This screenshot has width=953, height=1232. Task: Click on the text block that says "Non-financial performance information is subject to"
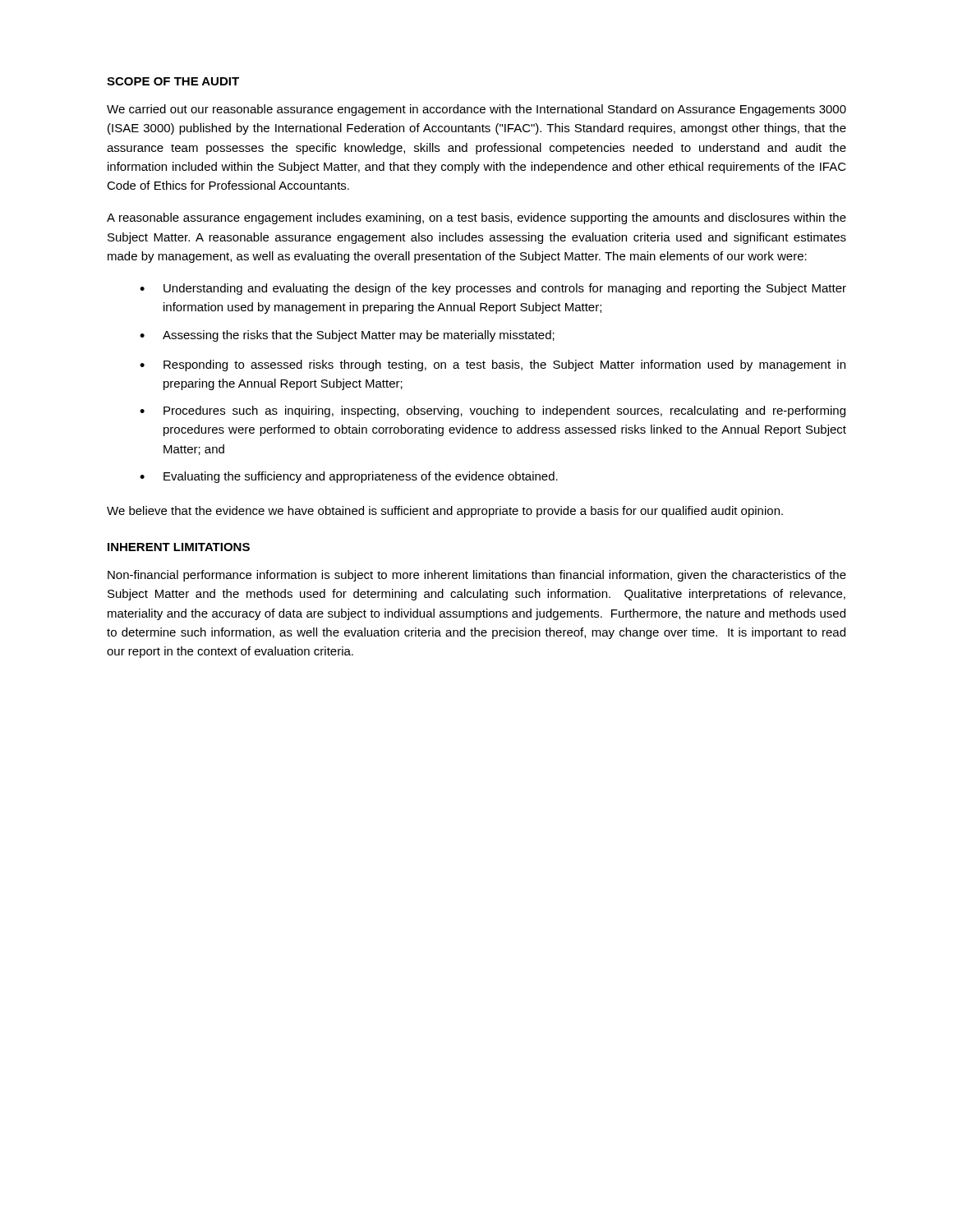[x=476, y=613]
